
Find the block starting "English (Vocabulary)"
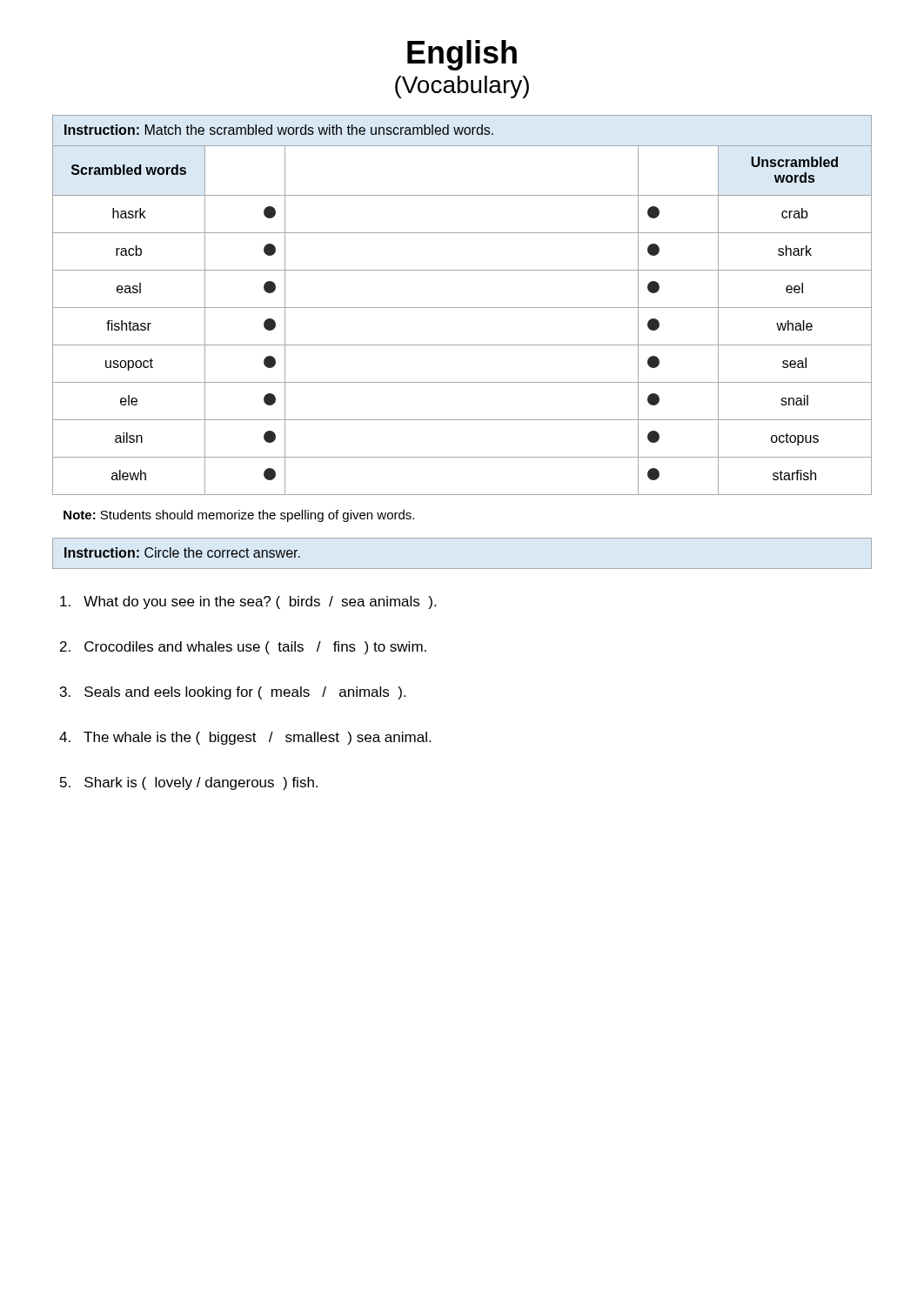tap(462, 67)
